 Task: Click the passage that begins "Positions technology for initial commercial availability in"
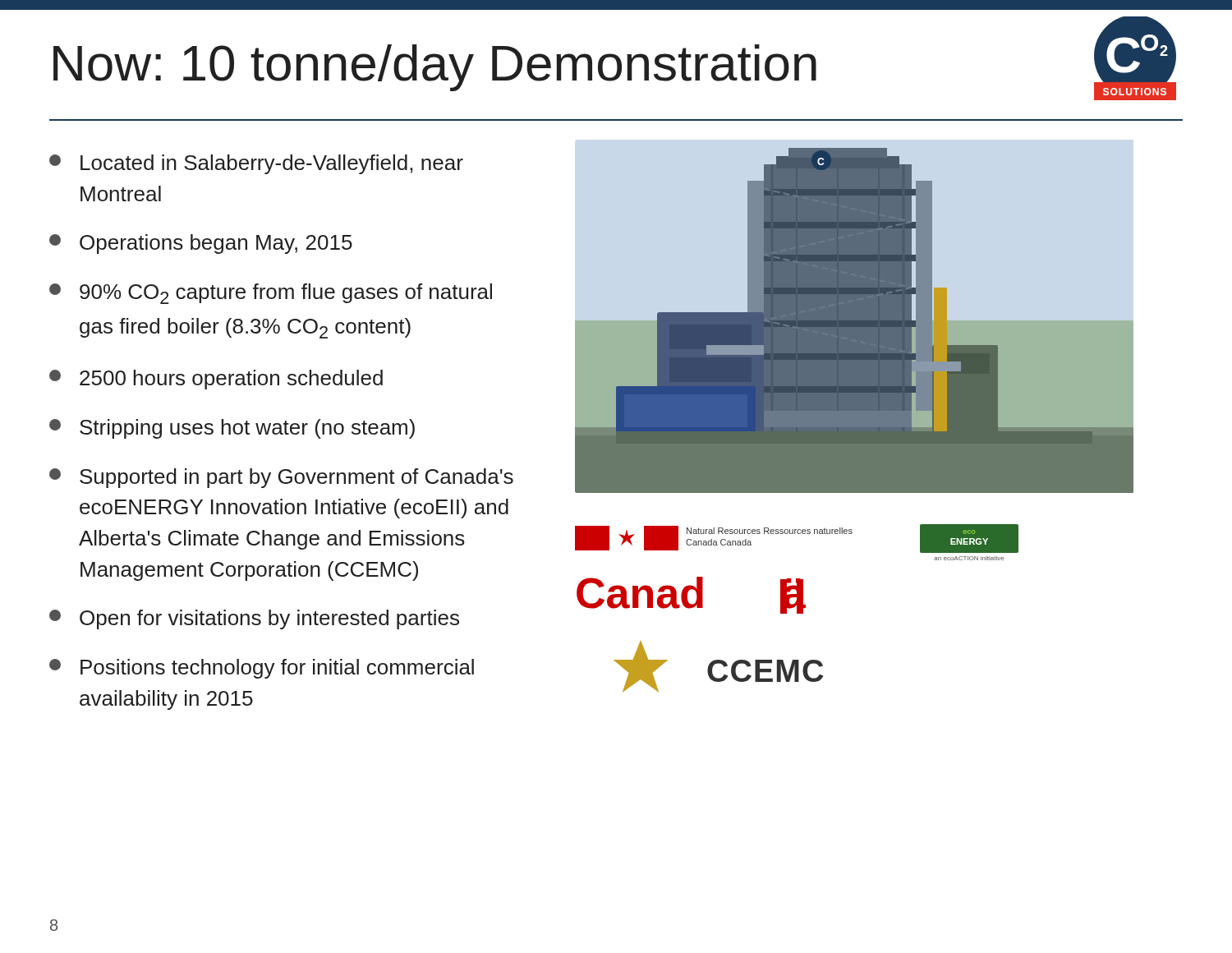287,683
